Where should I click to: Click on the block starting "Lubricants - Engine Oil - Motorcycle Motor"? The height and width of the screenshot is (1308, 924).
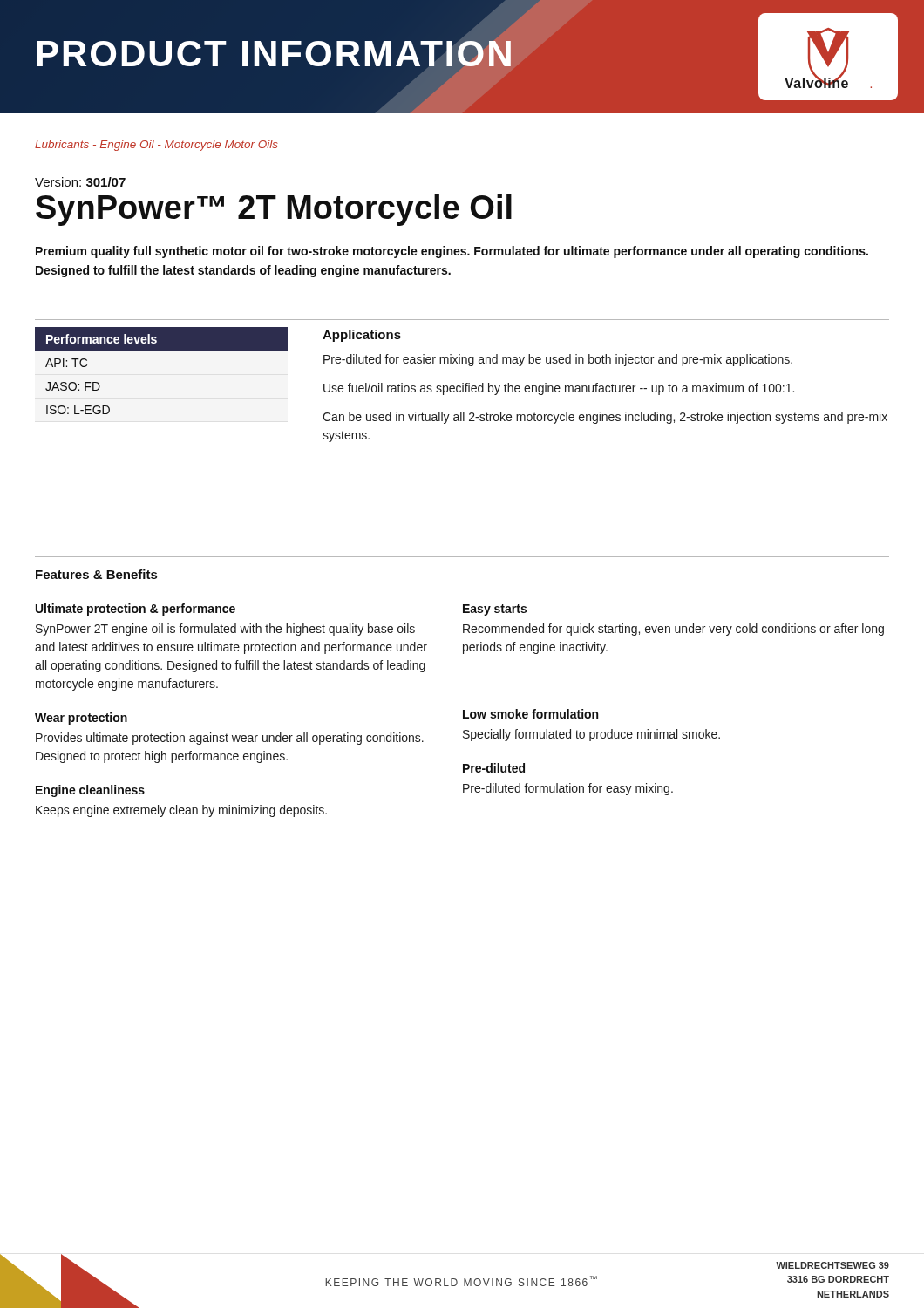(156, 144)
